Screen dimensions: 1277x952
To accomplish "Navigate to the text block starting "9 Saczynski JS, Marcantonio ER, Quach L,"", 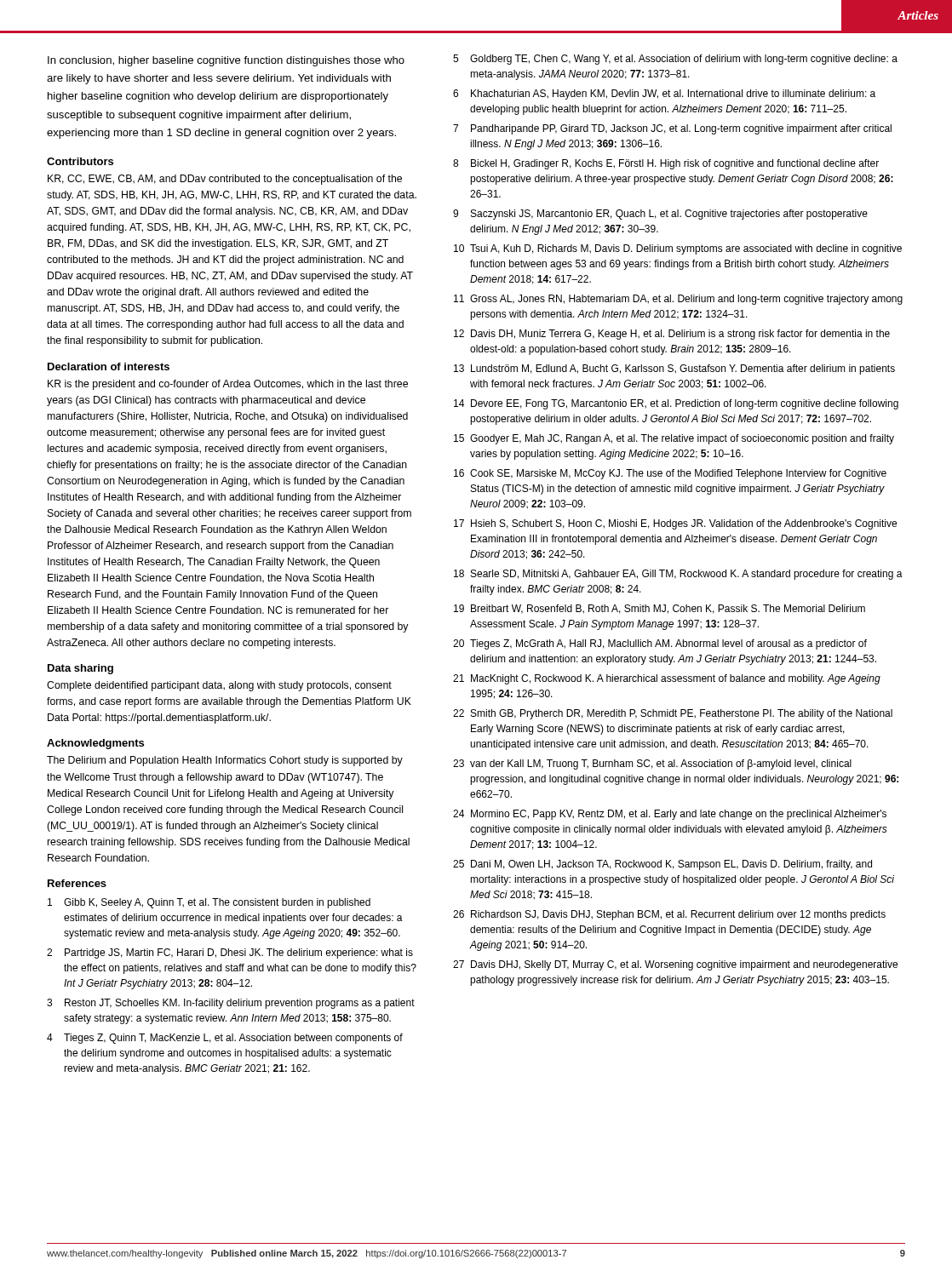I will [x=679, y=221].
